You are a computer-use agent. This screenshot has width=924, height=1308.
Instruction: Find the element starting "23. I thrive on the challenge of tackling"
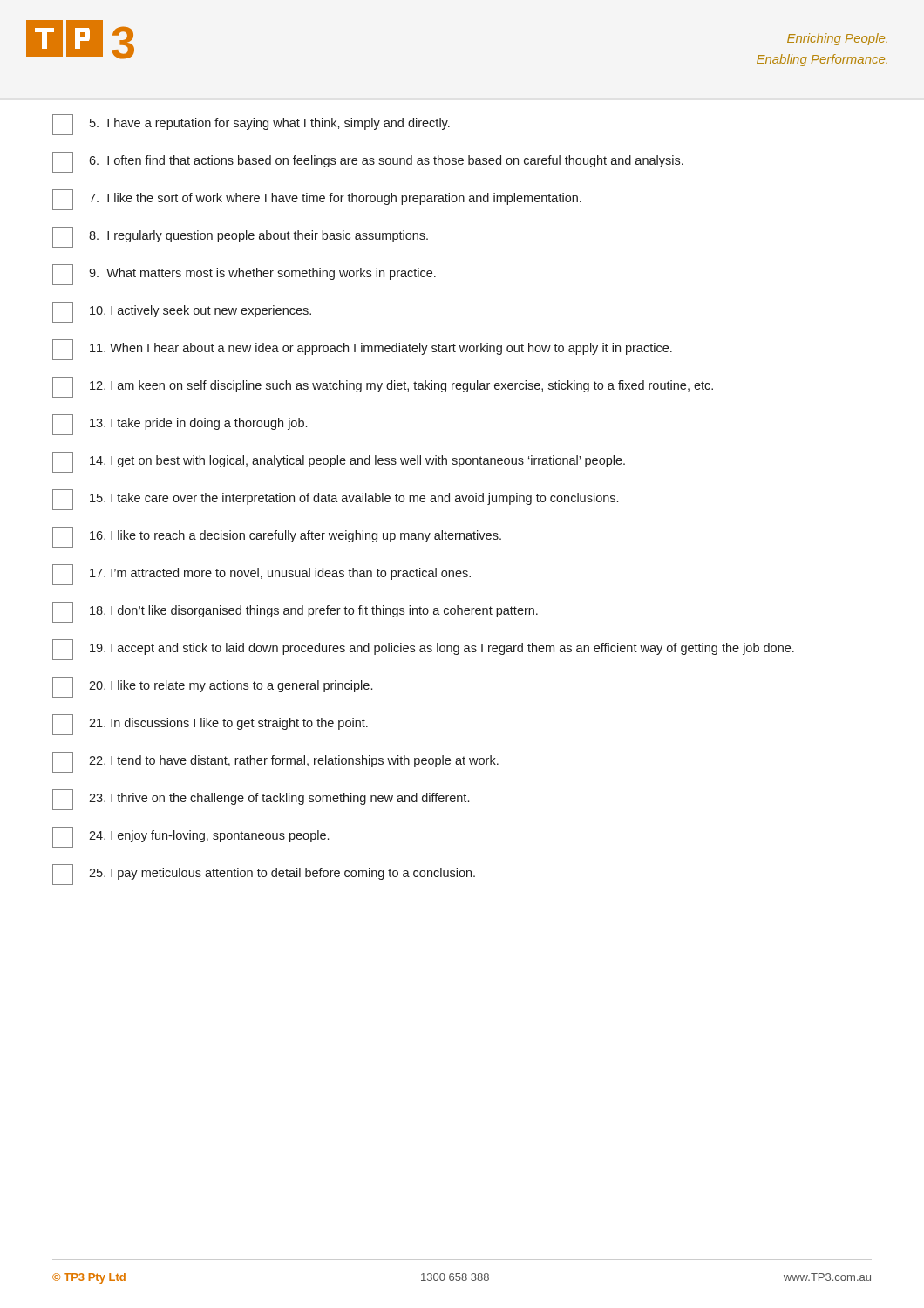coord(462,799)
